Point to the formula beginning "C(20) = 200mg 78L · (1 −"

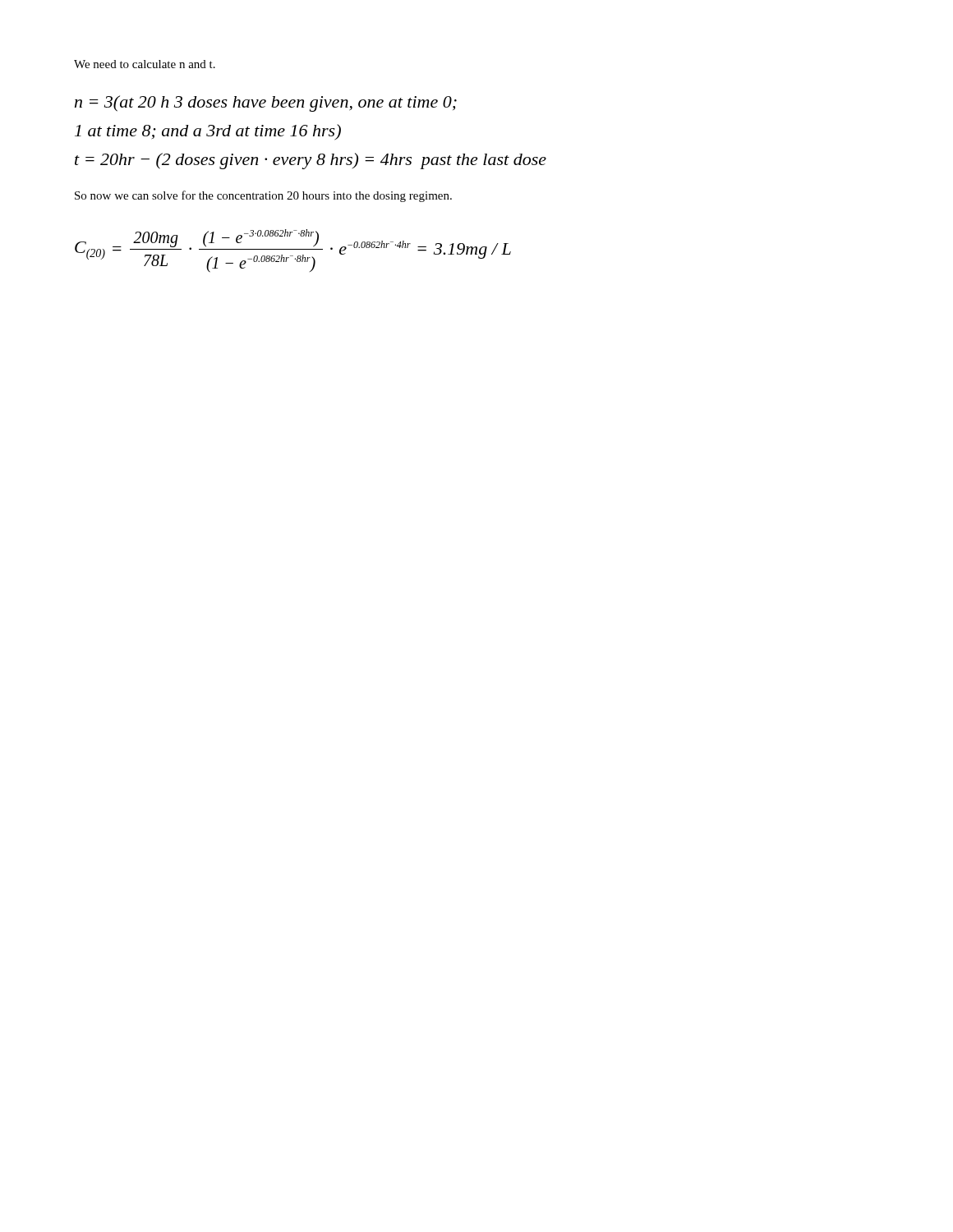[293, 249]
